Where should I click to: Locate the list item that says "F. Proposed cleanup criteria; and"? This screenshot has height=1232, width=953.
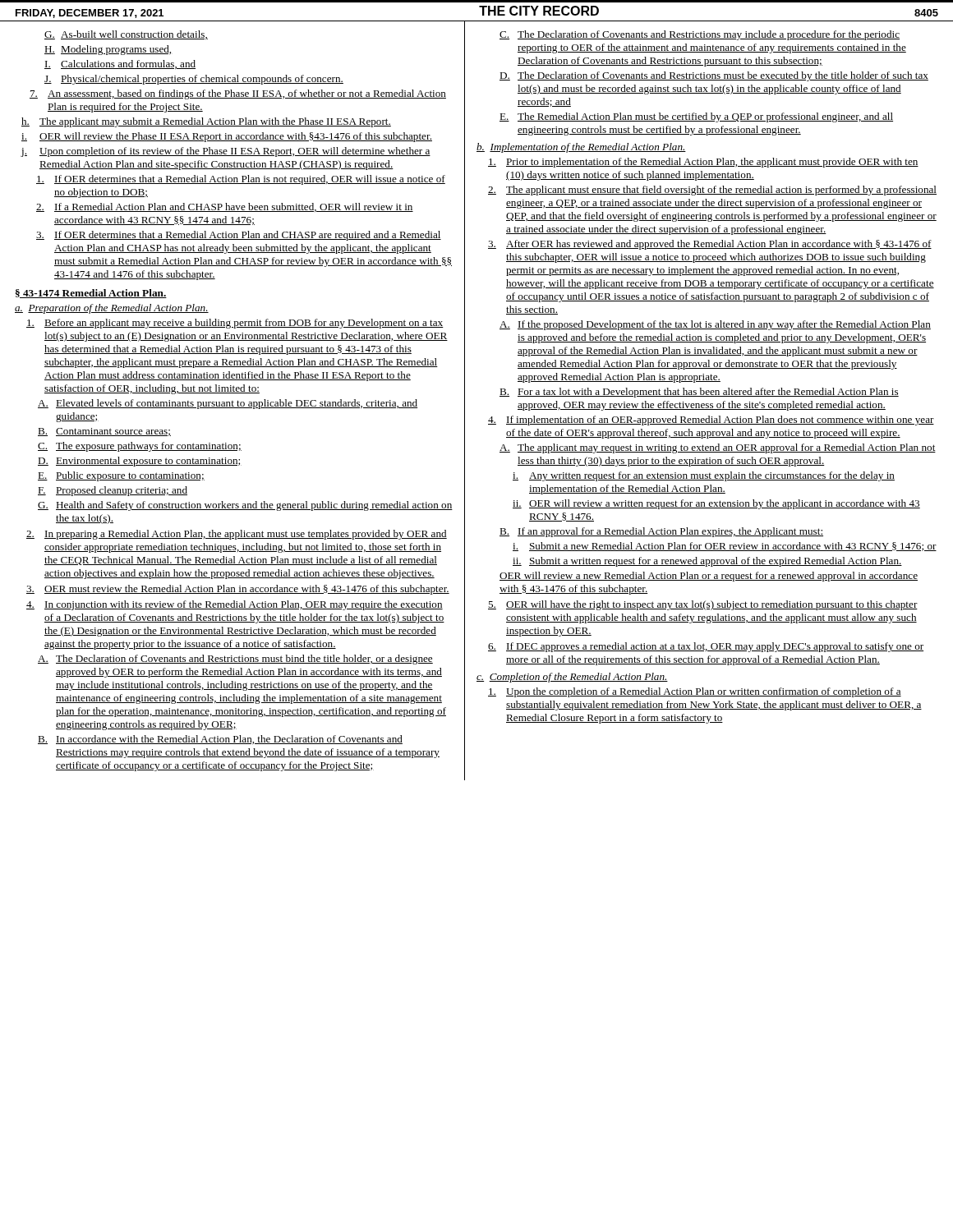coord(113,491)
